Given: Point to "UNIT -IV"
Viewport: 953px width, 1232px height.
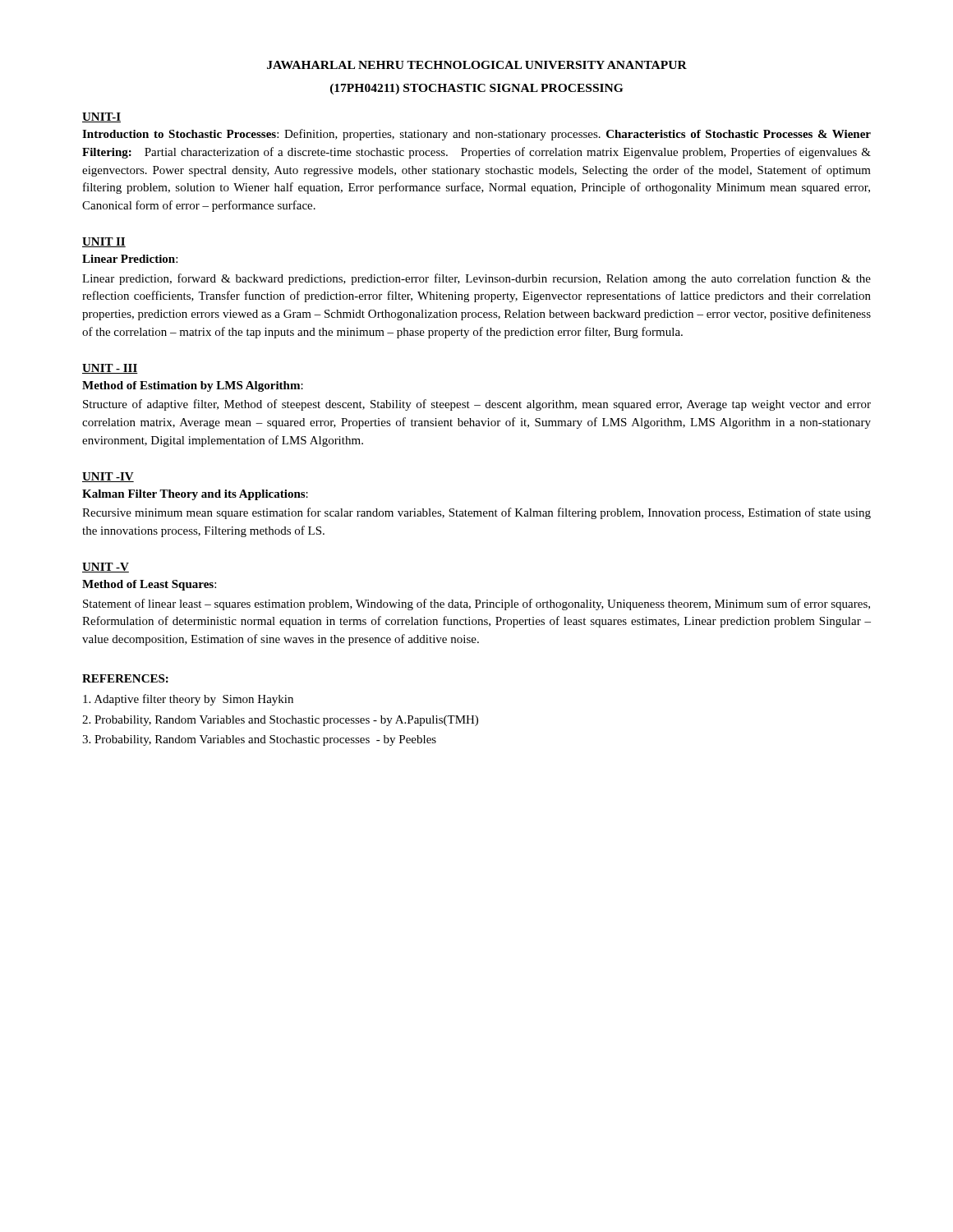Looking at the screenshot, I should point(108,477).
